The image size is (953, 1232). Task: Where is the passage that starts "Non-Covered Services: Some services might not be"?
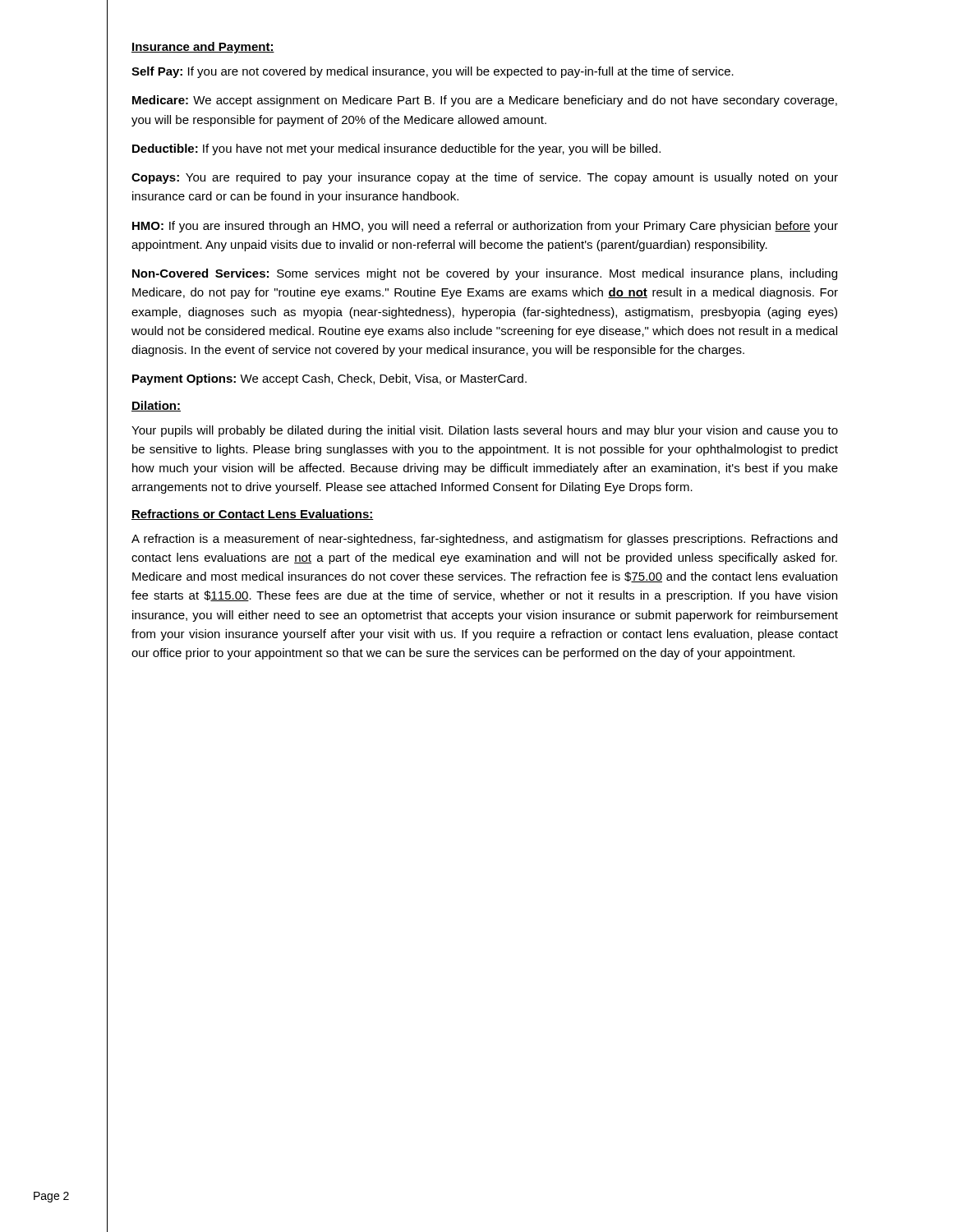point(485,311)
